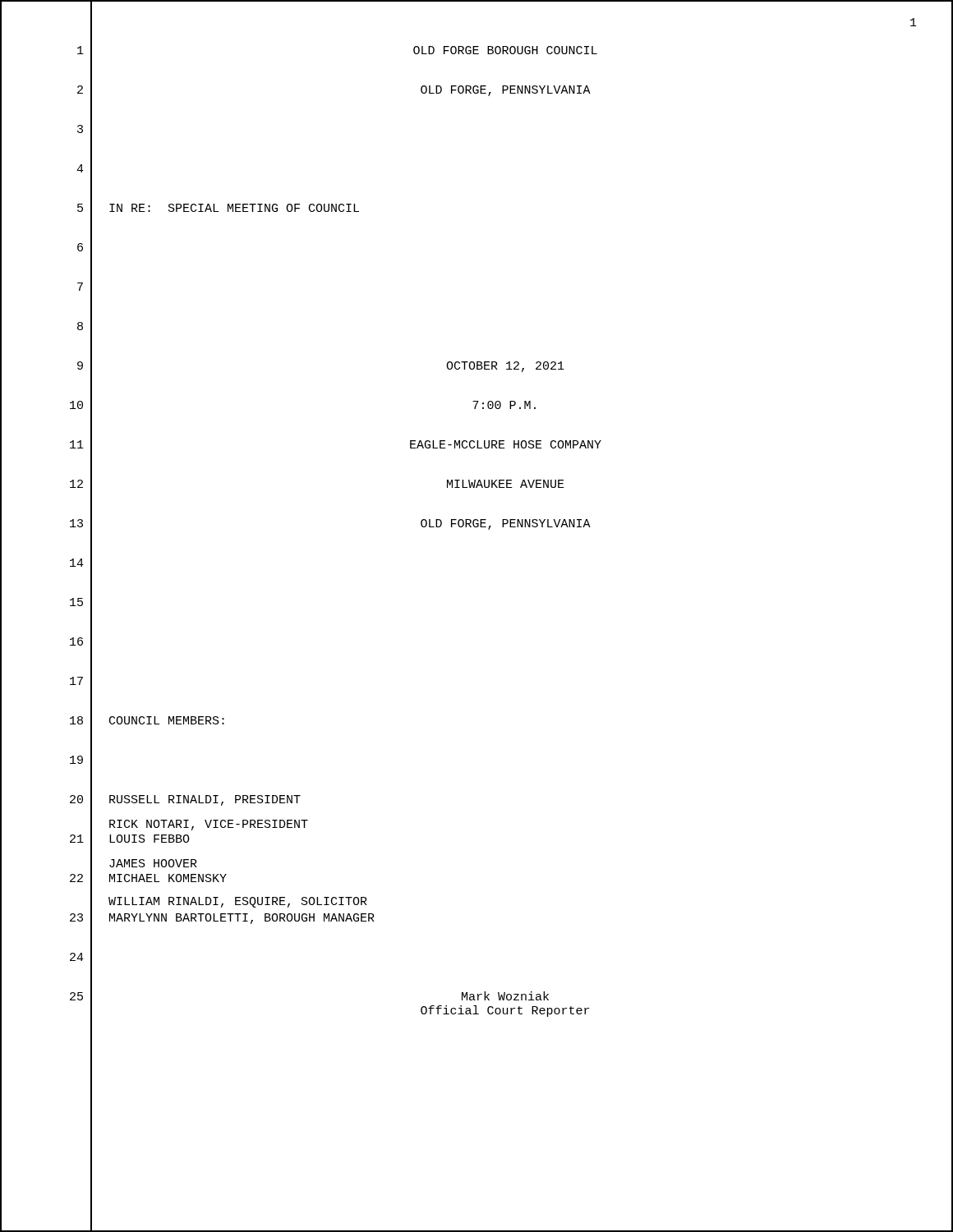Locate the block starting "EAGLE-MCCLURE HOSE COMPANY"
Image resolution: width=953 pixels, height=1232 pixels.
click(505, 446)
